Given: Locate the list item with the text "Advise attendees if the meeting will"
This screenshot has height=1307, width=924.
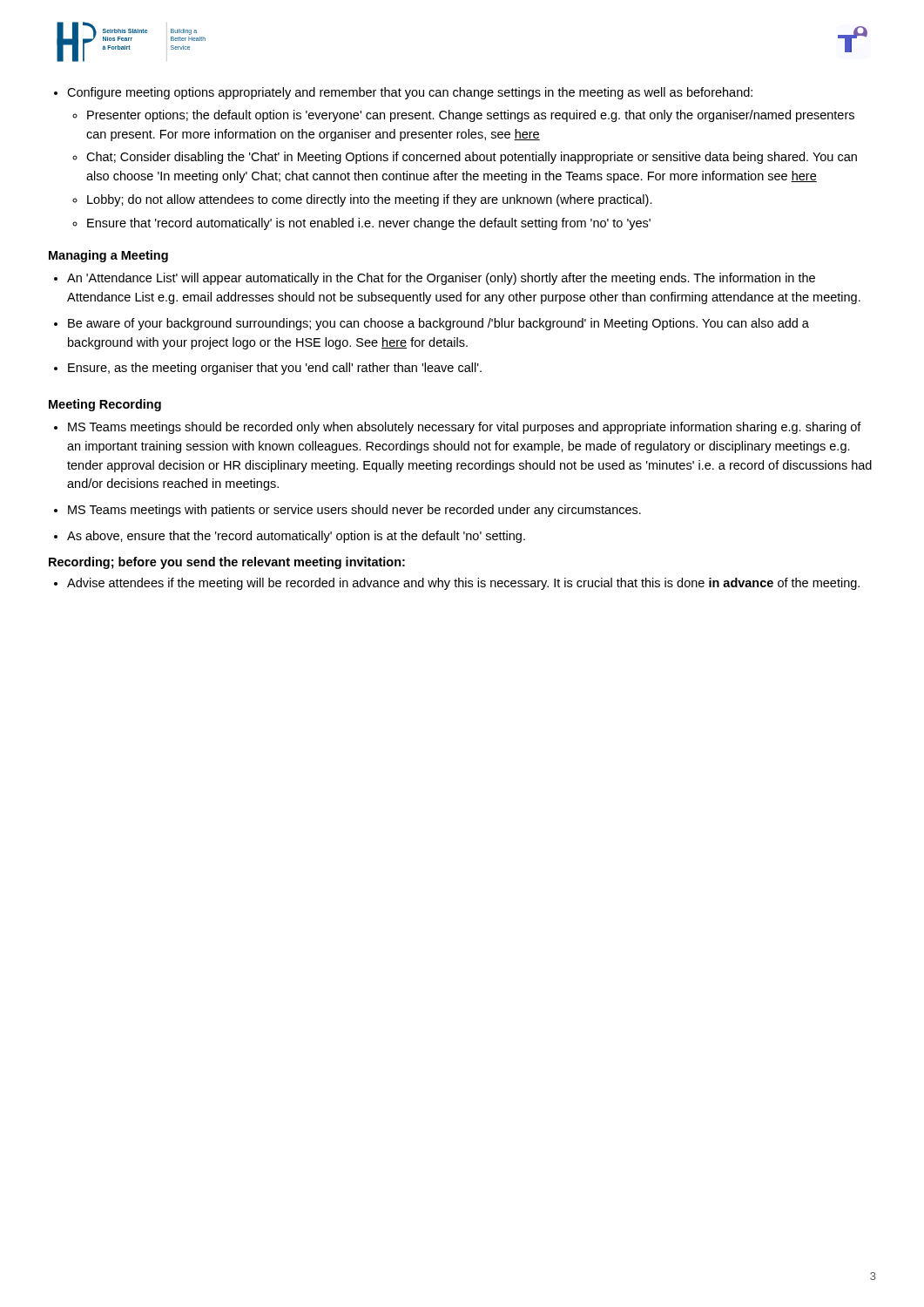Looking at the screenshot, I should [462, 583].
